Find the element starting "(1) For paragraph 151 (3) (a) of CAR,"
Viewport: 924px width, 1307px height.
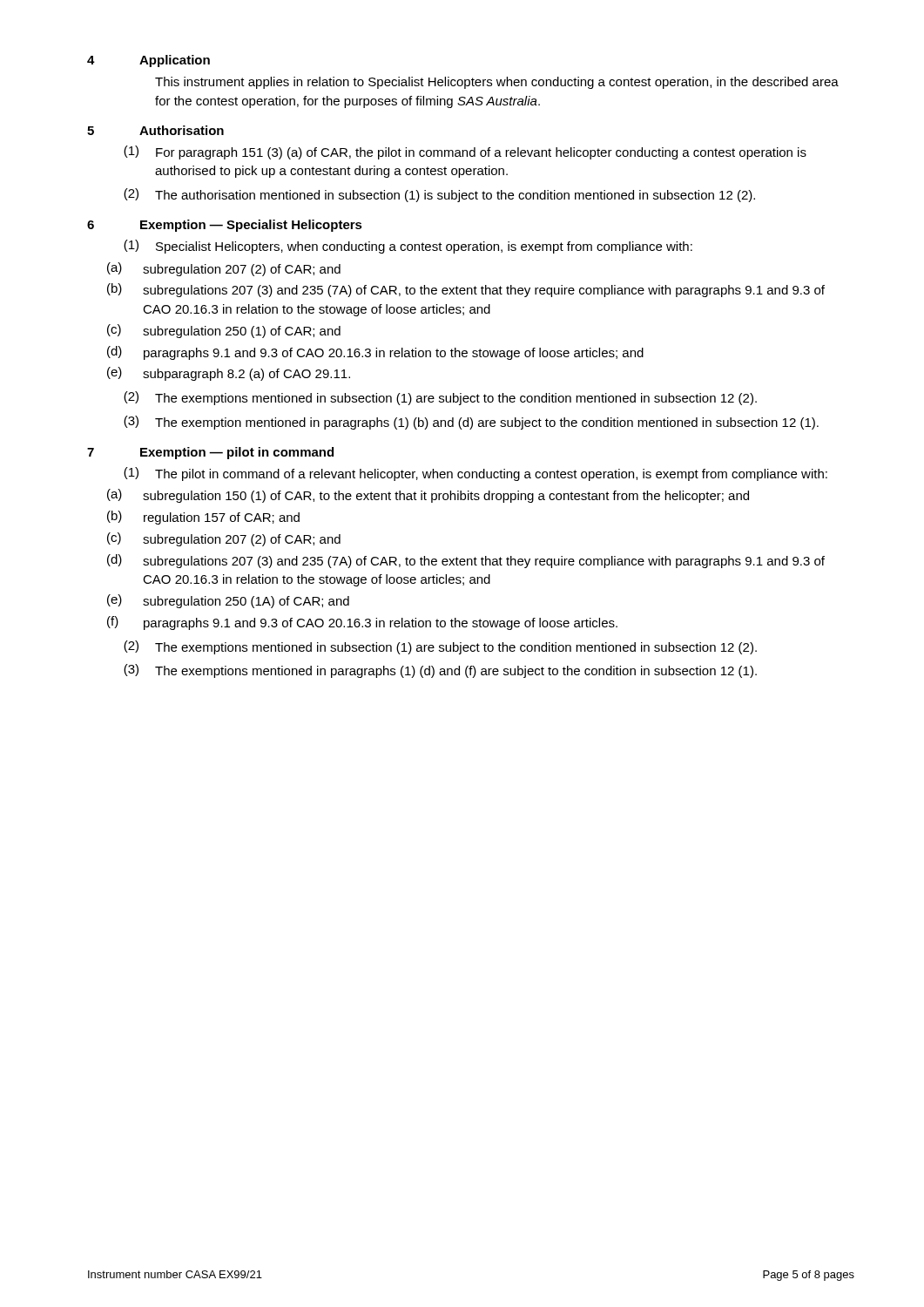coord(471,161)
